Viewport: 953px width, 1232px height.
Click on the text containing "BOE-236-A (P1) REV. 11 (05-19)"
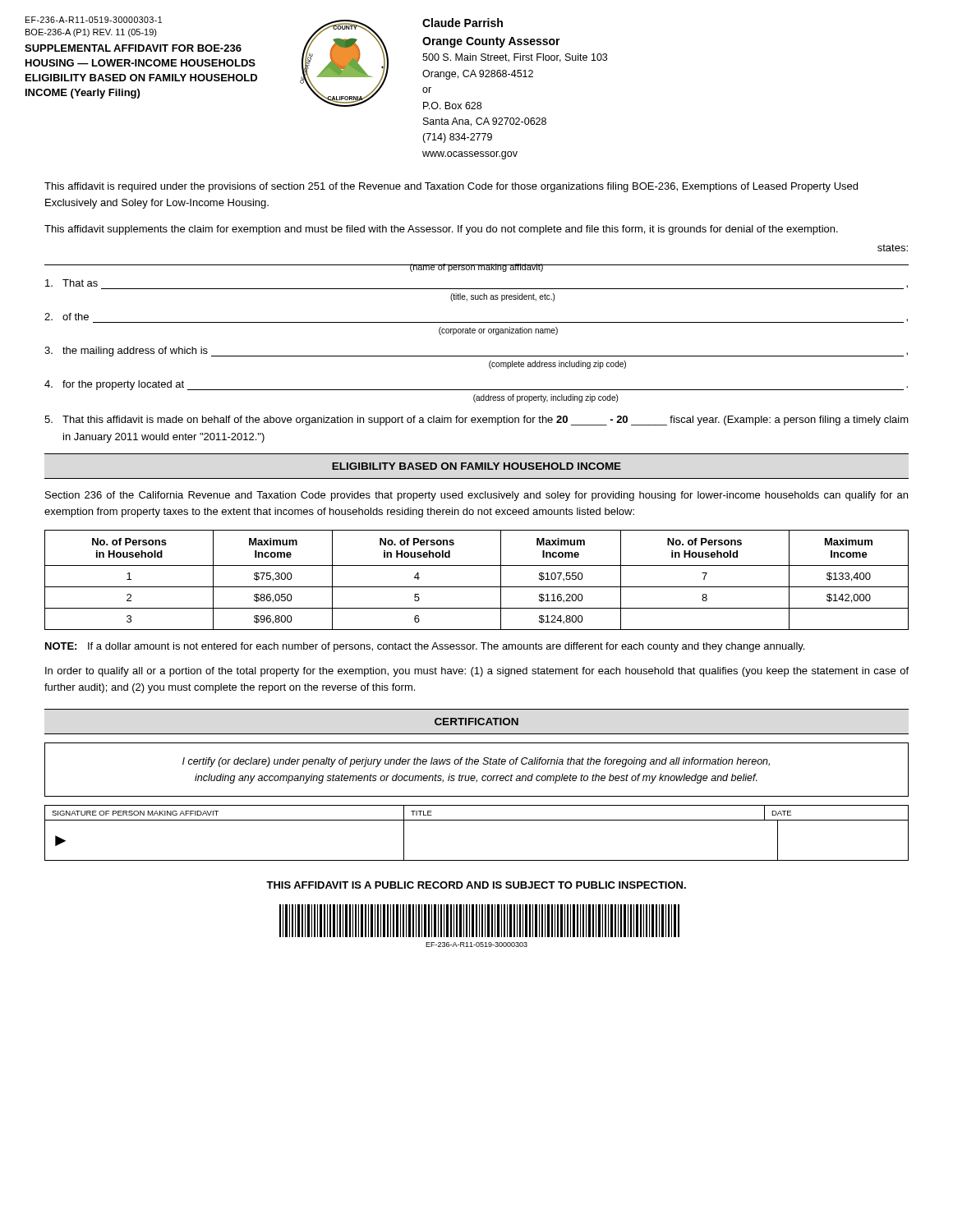[x=91, y=32]
